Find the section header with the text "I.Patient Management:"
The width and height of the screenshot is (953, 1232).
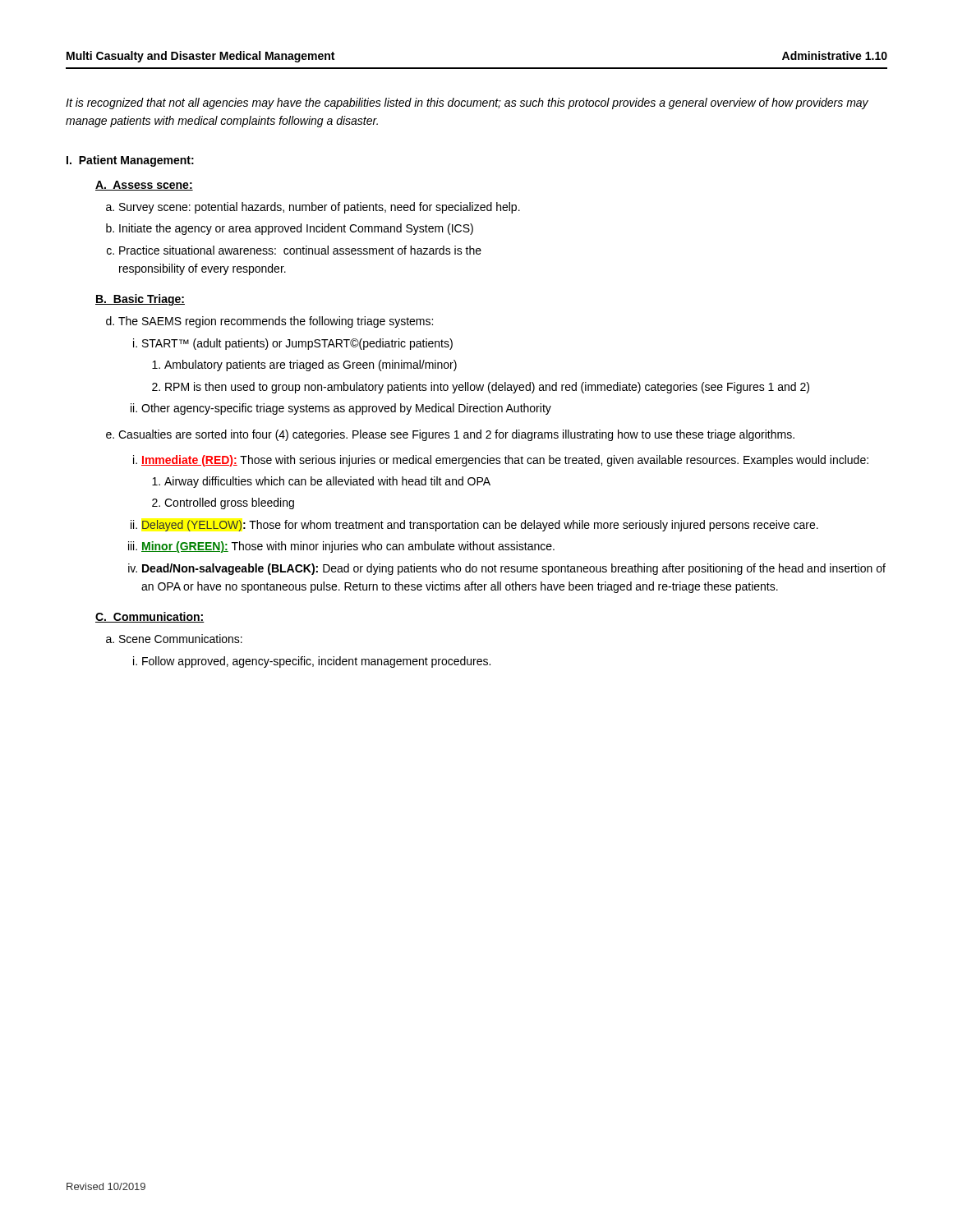click(130, 160)
